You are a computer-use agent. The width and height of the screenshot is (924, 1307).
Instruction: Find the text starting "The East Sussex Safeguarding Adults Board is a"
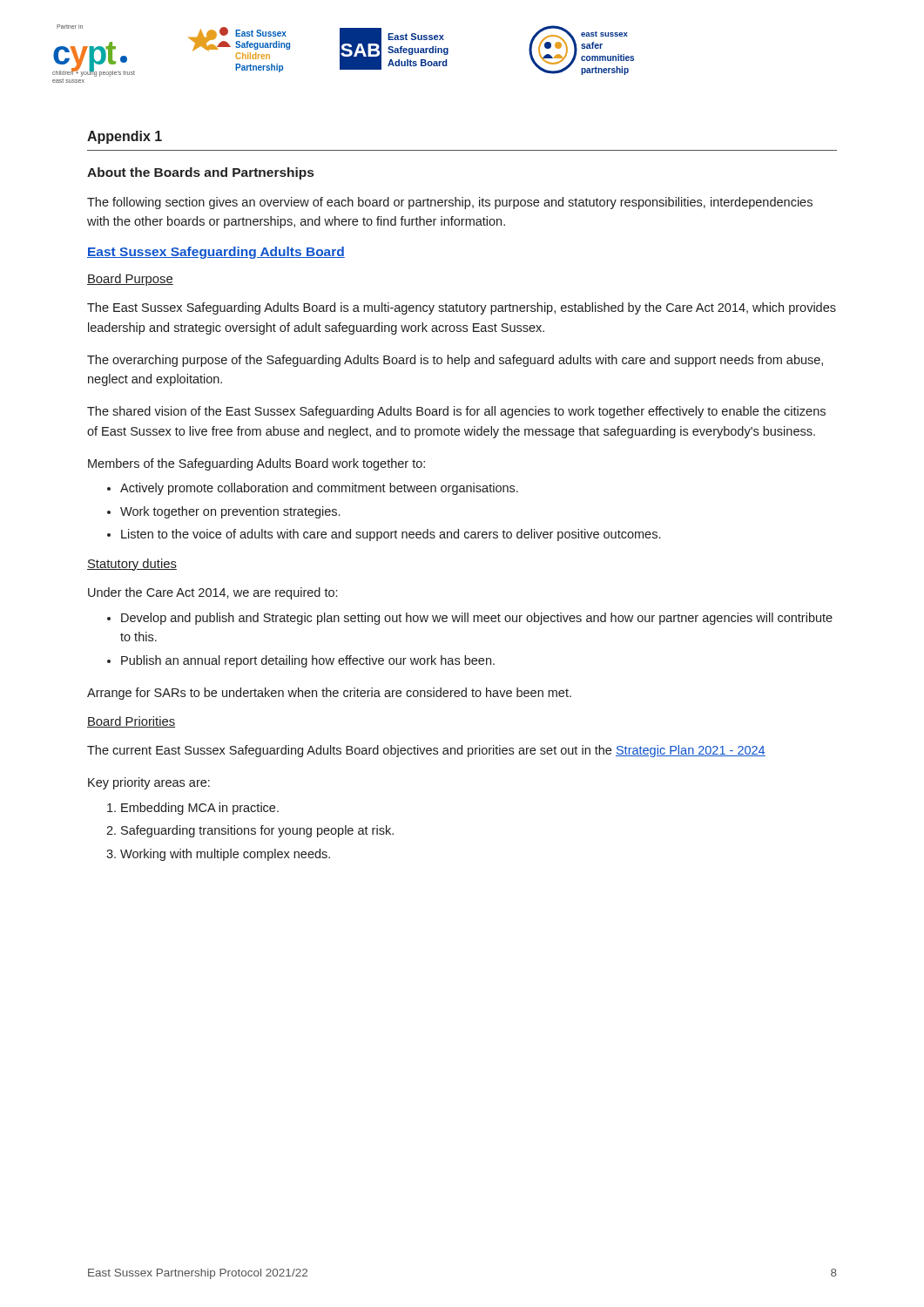tap(462, 318)
